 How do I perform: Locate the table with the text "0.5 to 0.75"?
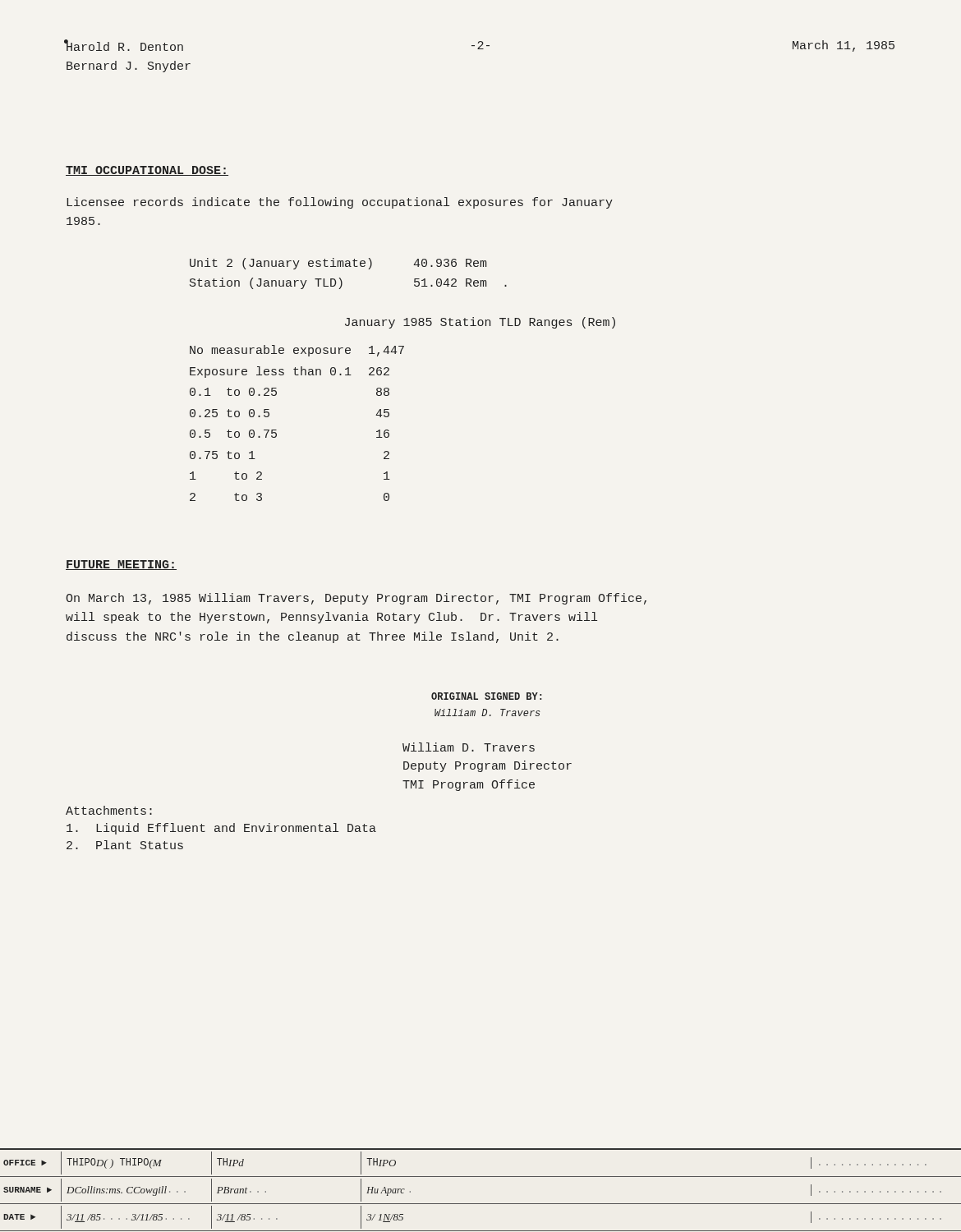[305, 425]
